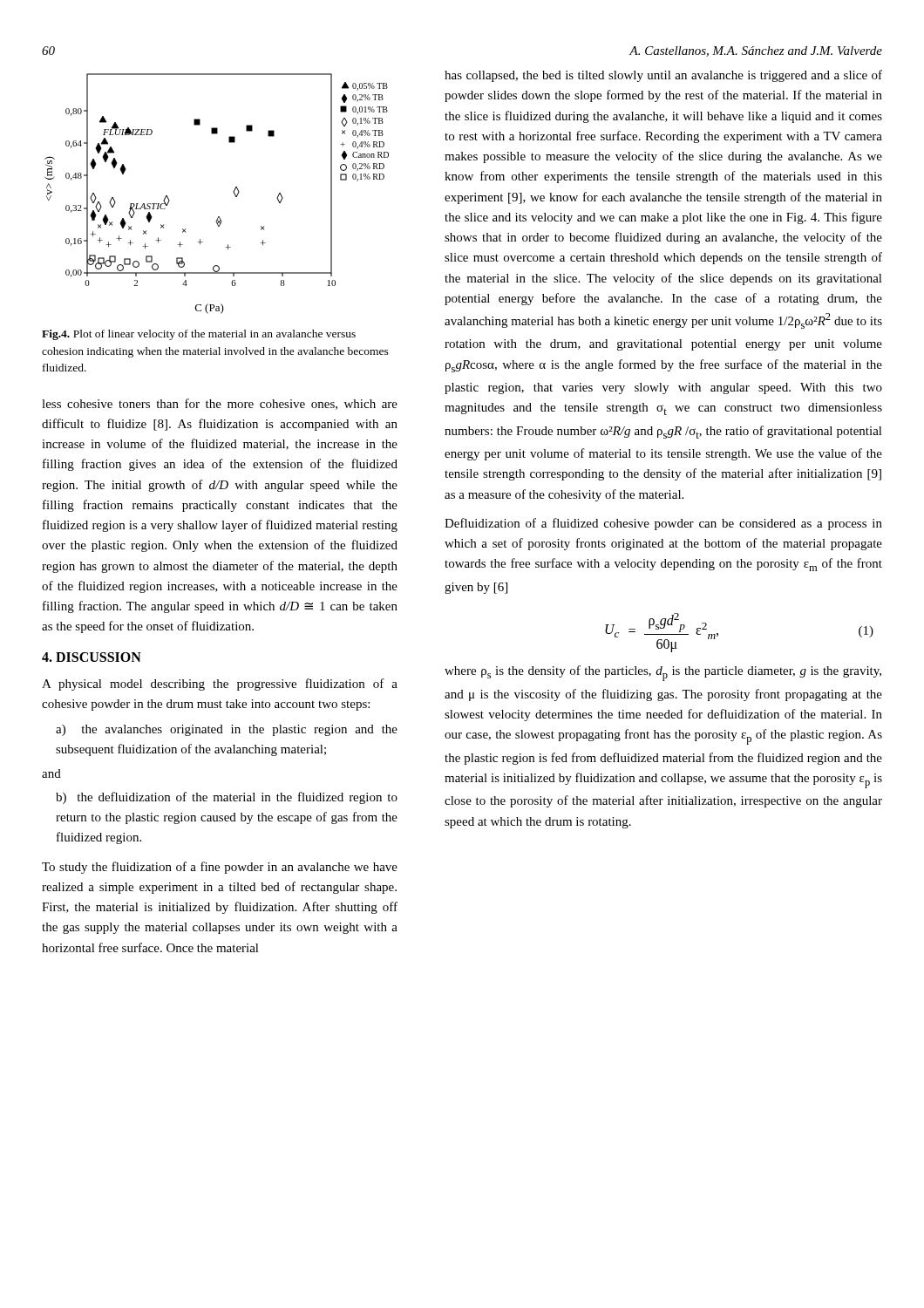The height and width of the screenshot is (1308, 924).
Task: Locate the scatter plot
Action: coord(216,194)
